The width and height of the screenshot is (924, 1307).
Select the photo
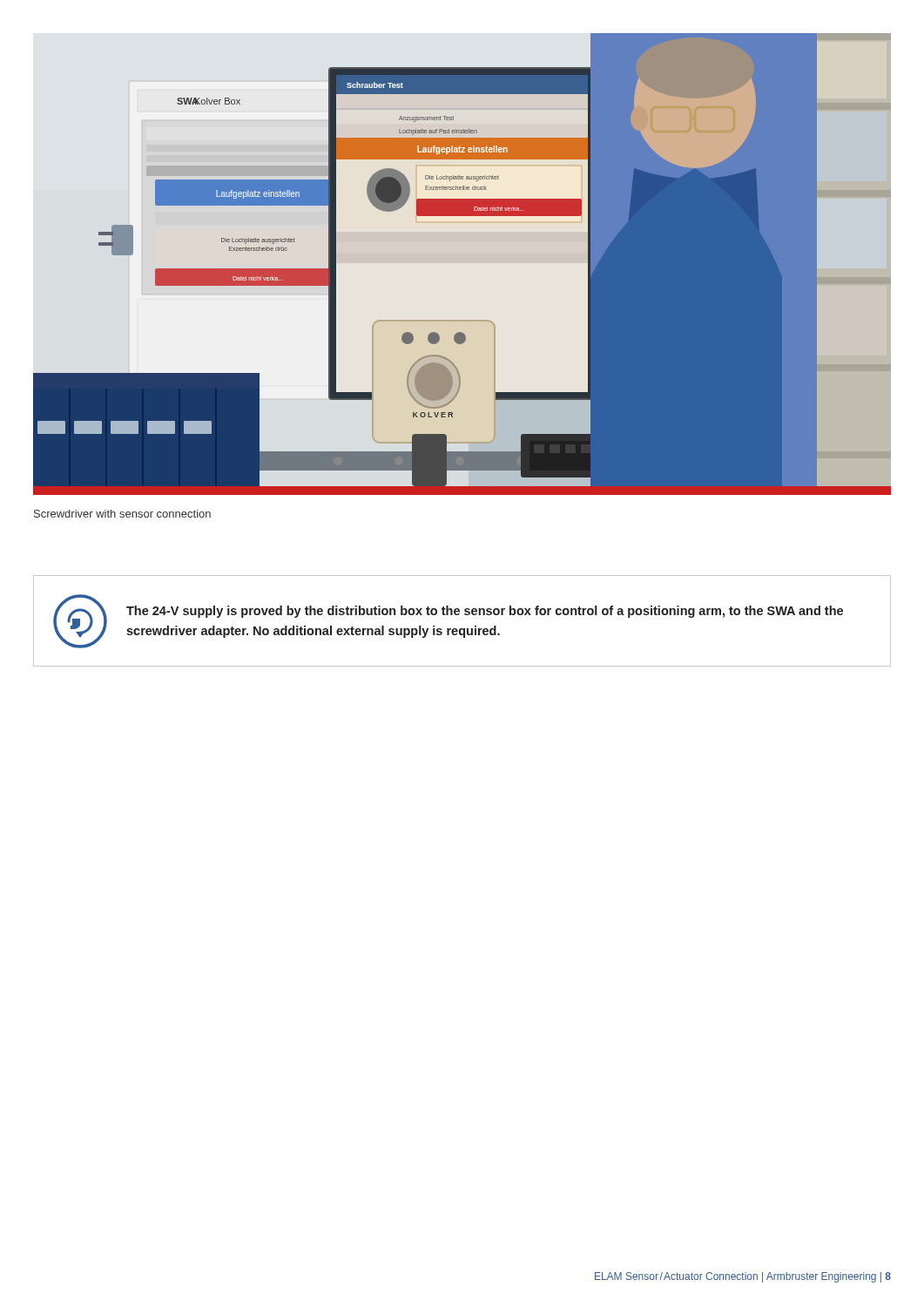[462, 264]
